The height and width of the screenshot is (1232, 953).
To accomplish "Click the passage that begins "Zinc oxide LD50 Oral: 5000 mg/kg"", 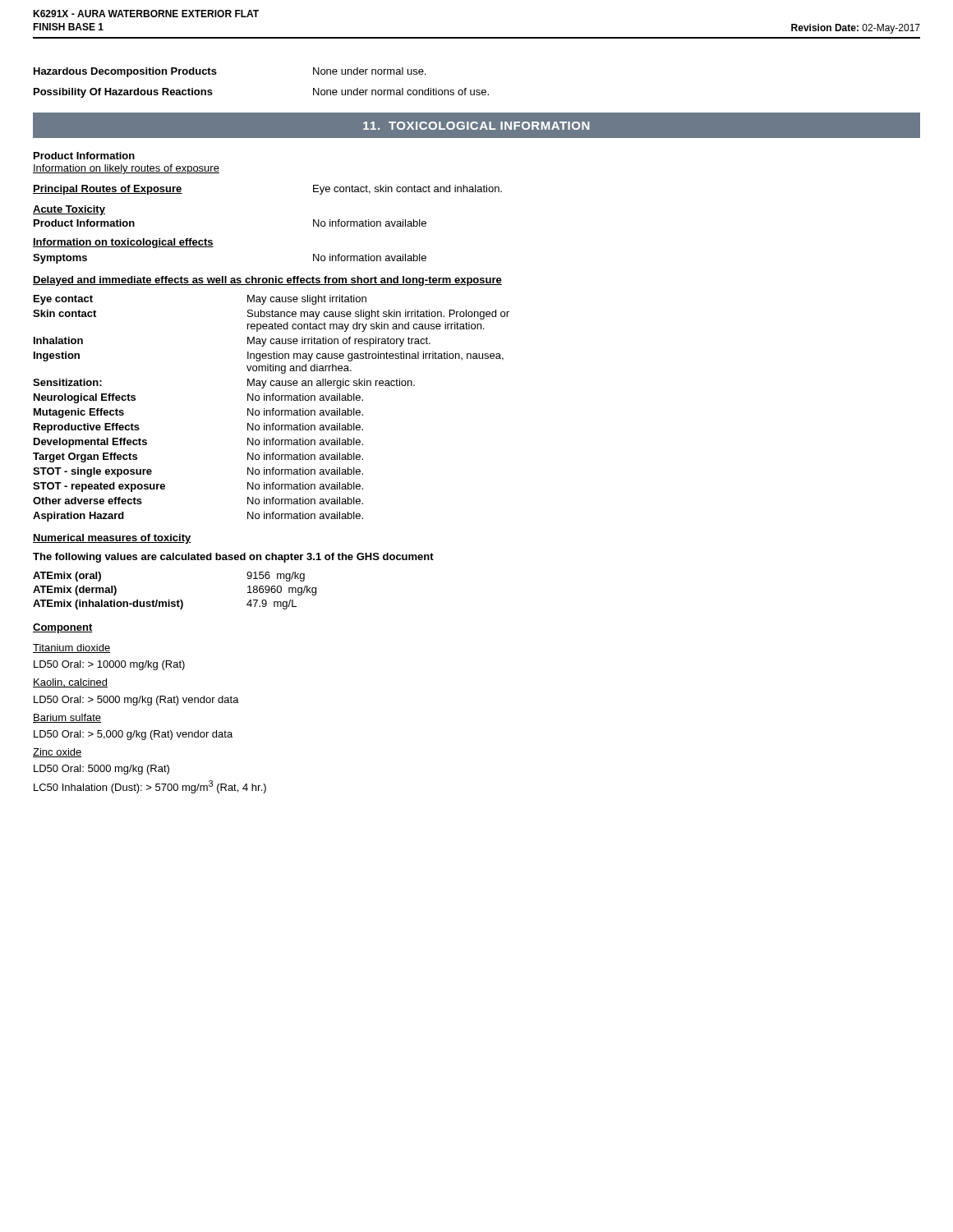I will coord(150,770).
